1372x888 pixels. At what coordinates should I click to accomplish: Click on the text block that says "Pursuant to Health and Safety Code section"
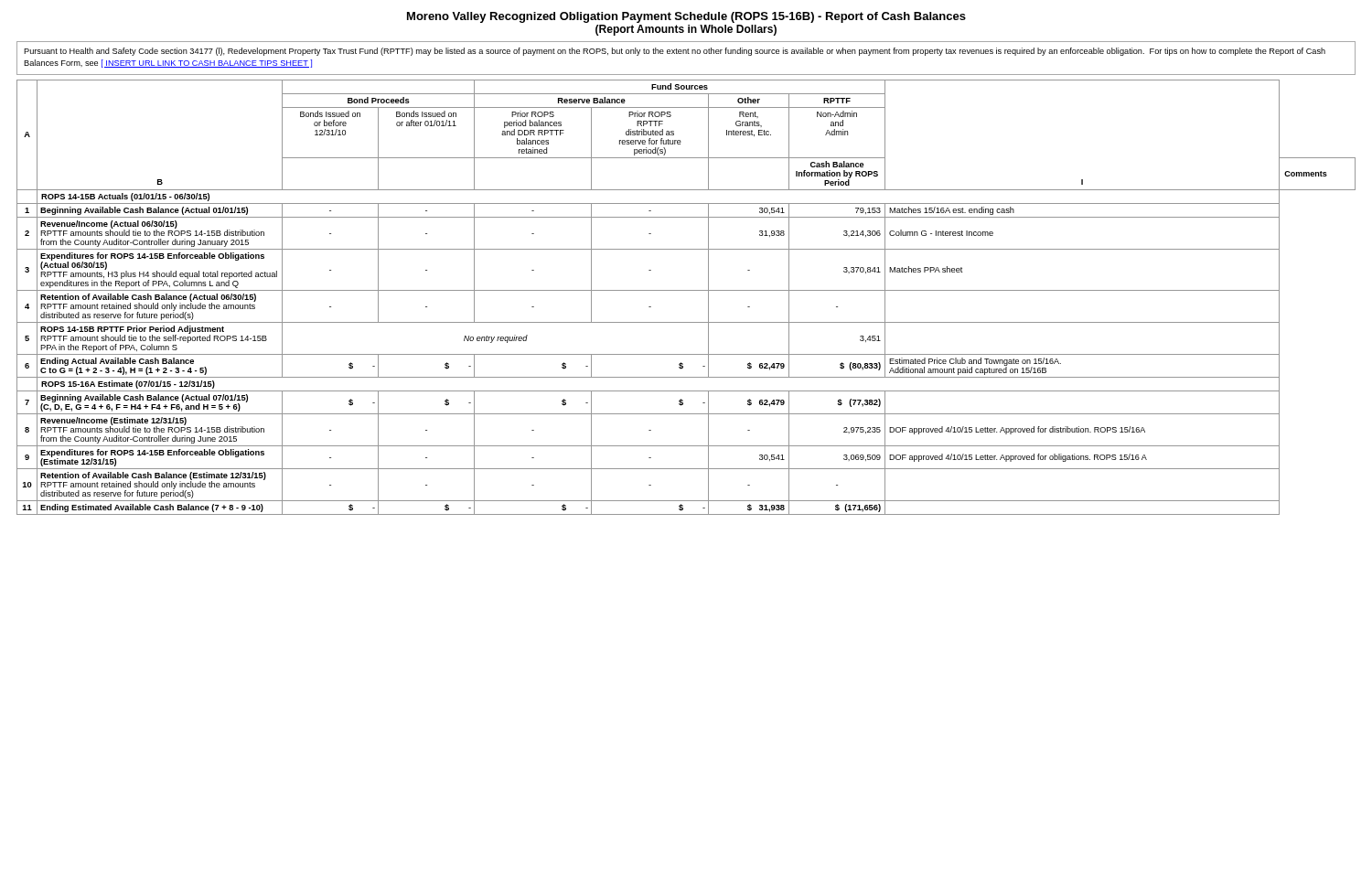point(675,57)
